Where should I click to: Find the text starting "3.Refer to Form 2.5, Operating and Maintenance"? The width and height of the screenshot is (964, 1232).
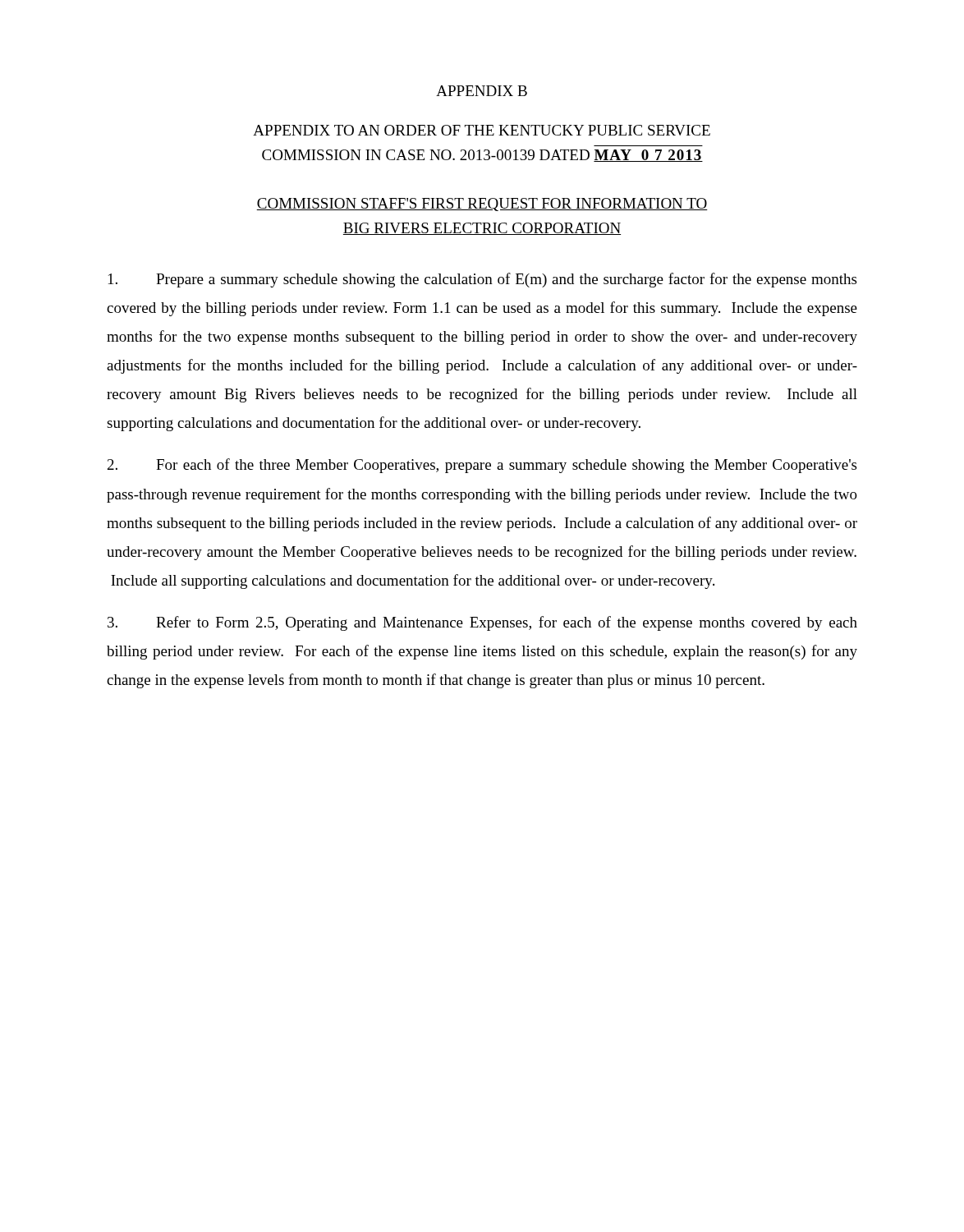tap(482, 651)
